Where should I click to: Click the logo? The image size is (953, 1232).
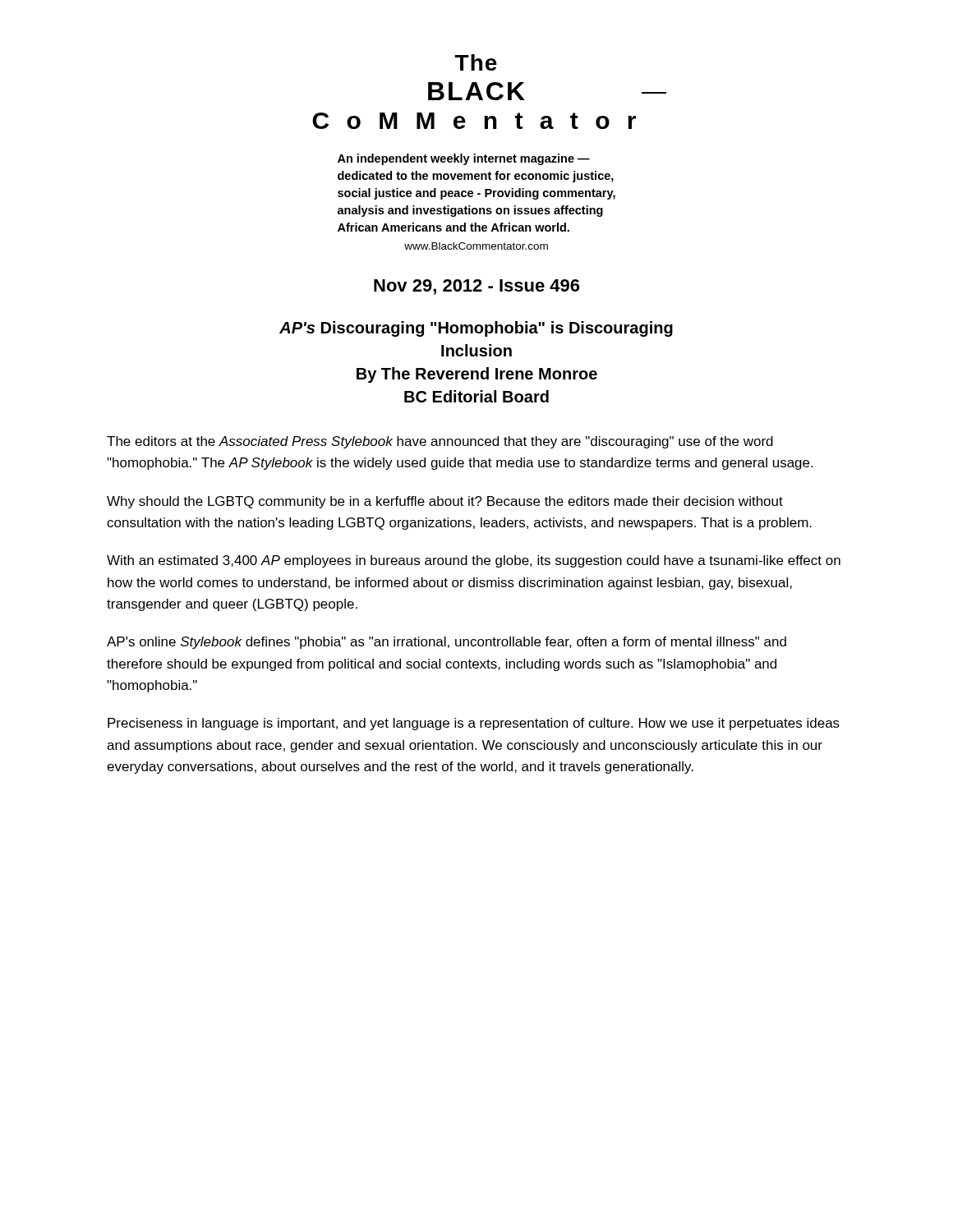coord(476,92)
